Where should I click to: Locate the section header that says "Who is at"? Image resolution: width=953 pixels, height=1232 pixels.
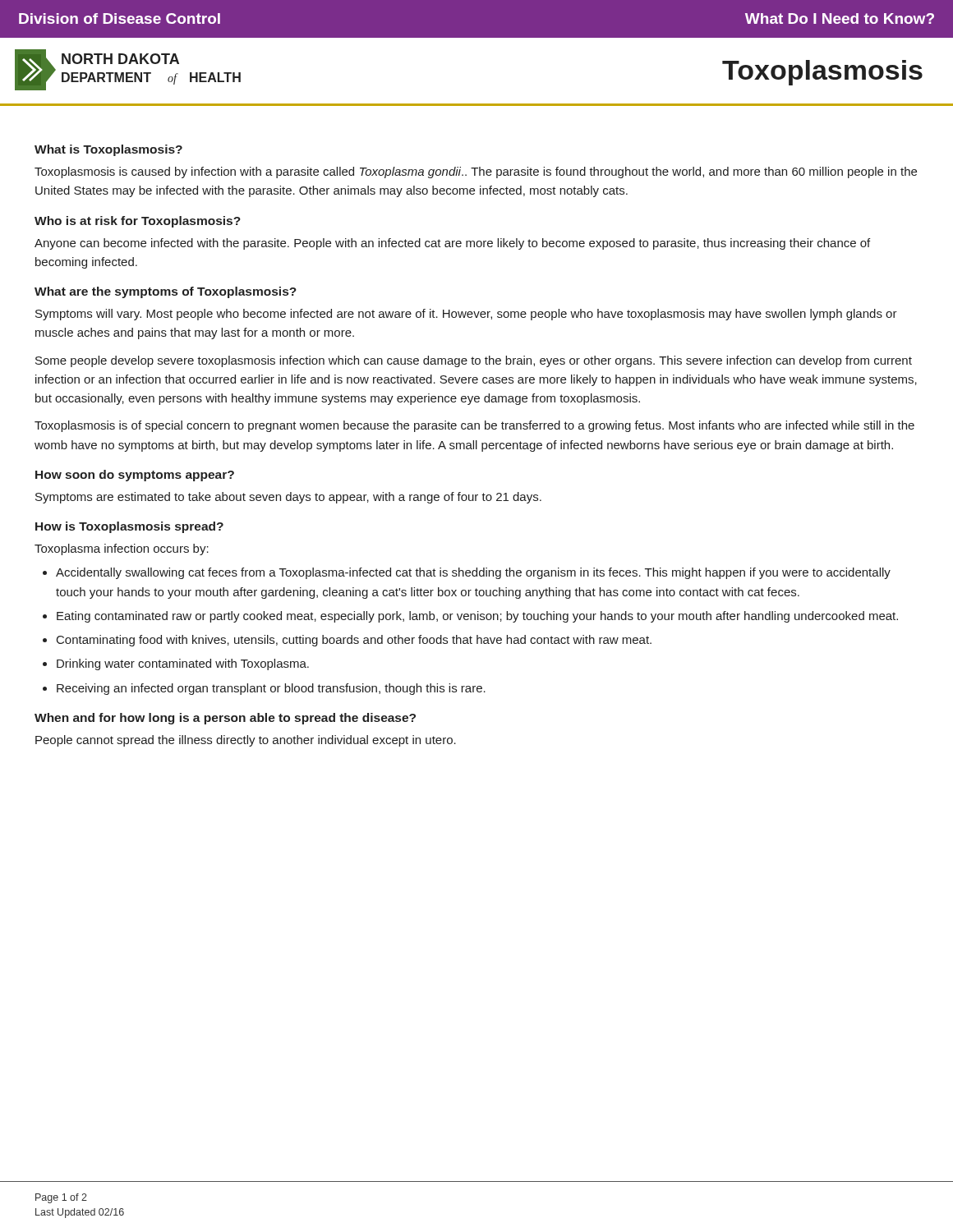[x=138, y=220]
